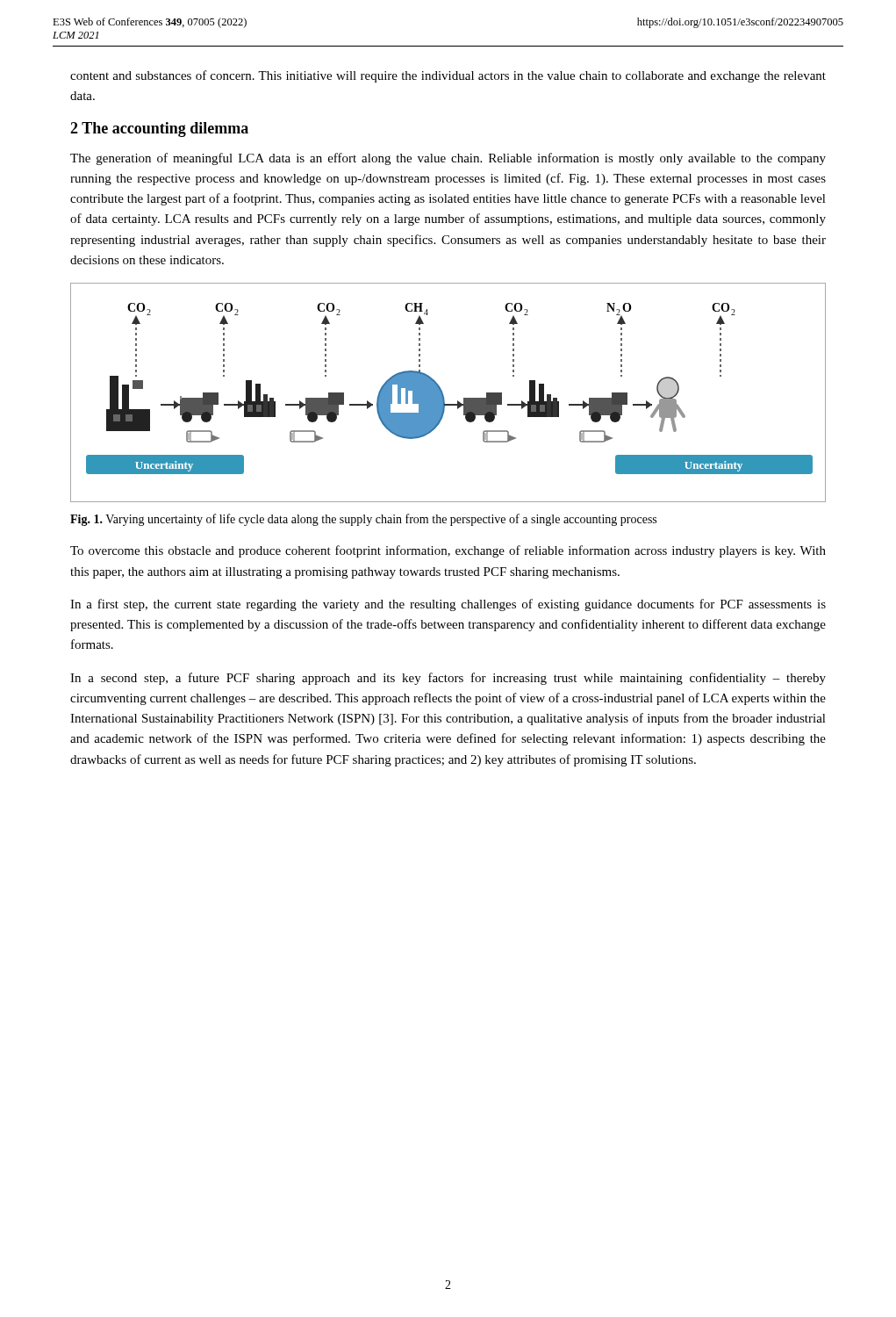Locate the text block that says "content and substances of concern. This initiative will"
Image resolution: width=896 pixels, height=1317 pixels.
[448, 86]
